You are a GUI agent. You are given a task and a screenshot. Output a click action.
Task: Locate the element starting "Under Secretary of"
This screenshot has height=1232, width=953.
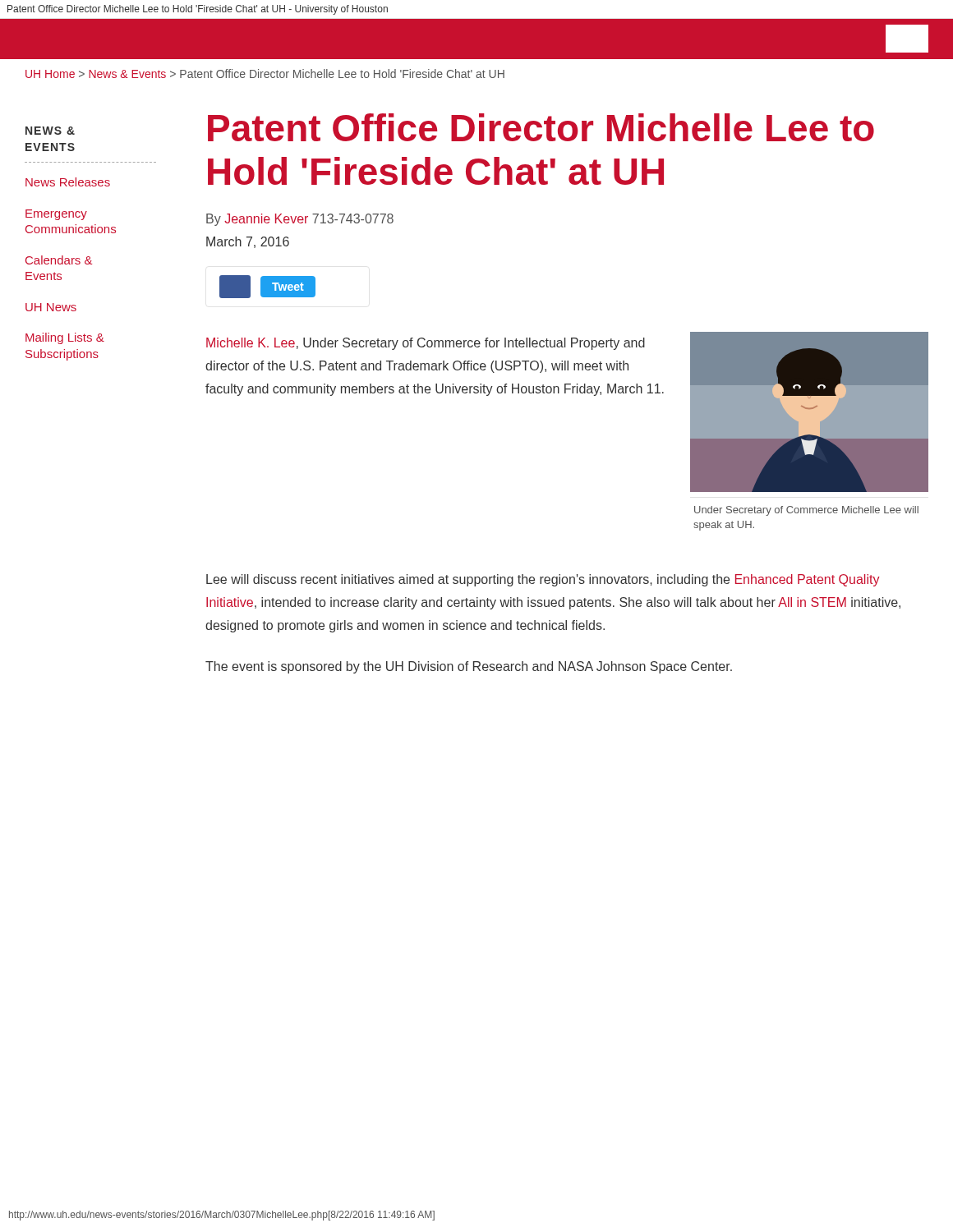pos(806,517)
